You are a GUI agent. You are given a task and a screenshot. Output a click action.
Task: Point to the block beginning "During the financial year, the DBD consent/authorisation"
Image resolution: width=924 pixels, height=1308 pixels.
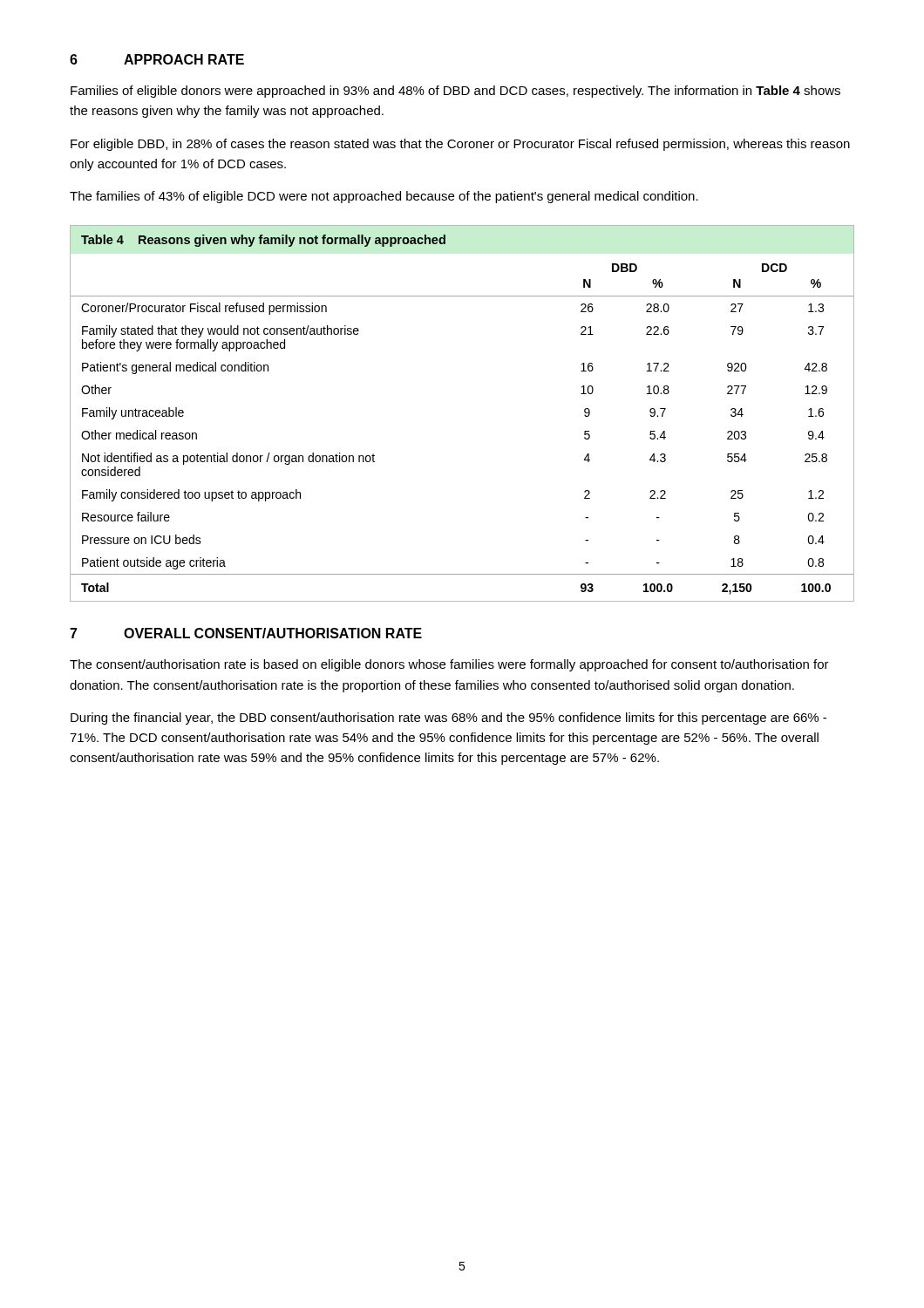tap(448, 737)
